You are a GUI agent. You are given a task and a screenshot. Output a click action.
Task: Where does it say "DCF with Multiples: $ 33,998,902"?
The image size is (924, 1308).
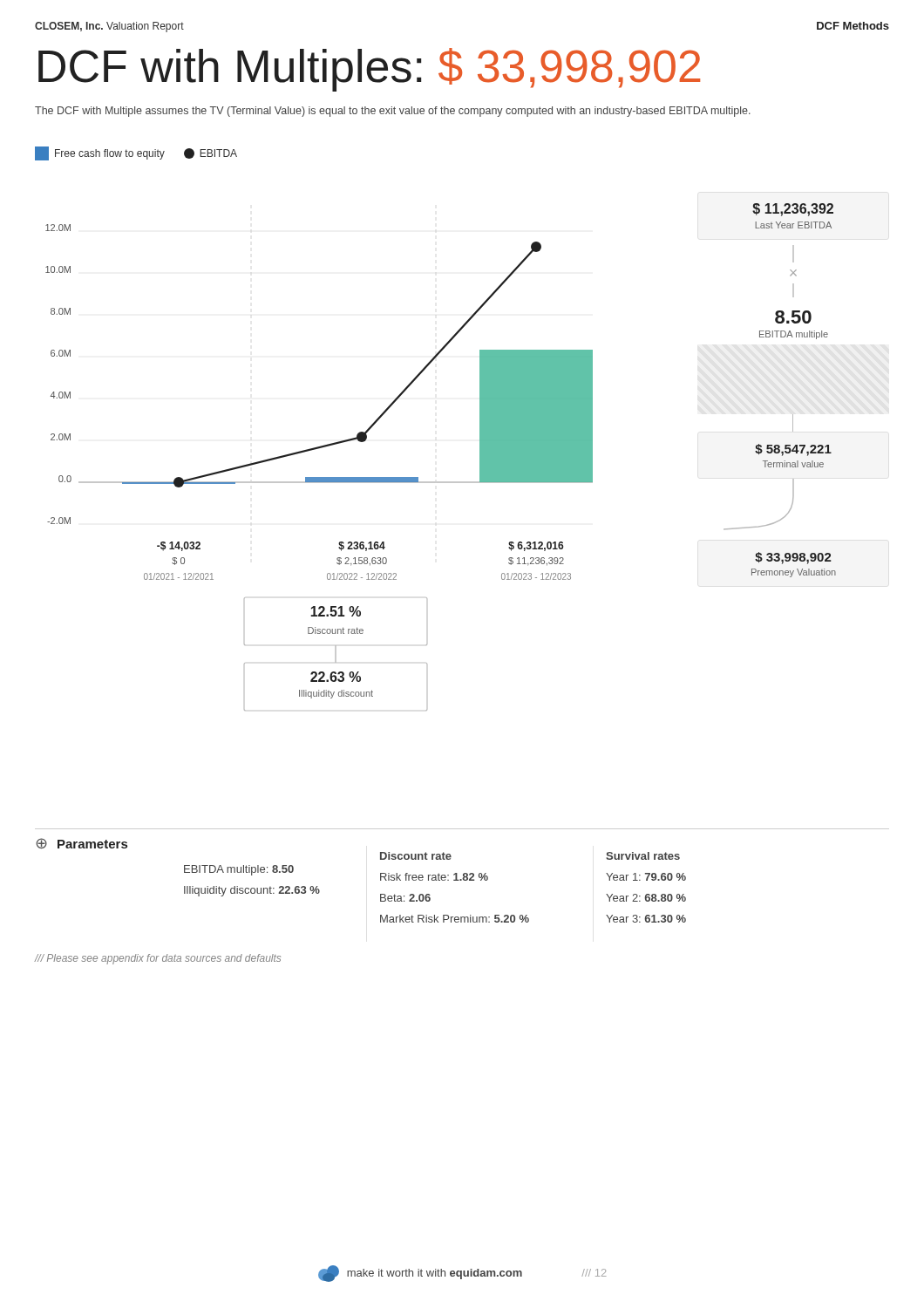tap(369, 67)
